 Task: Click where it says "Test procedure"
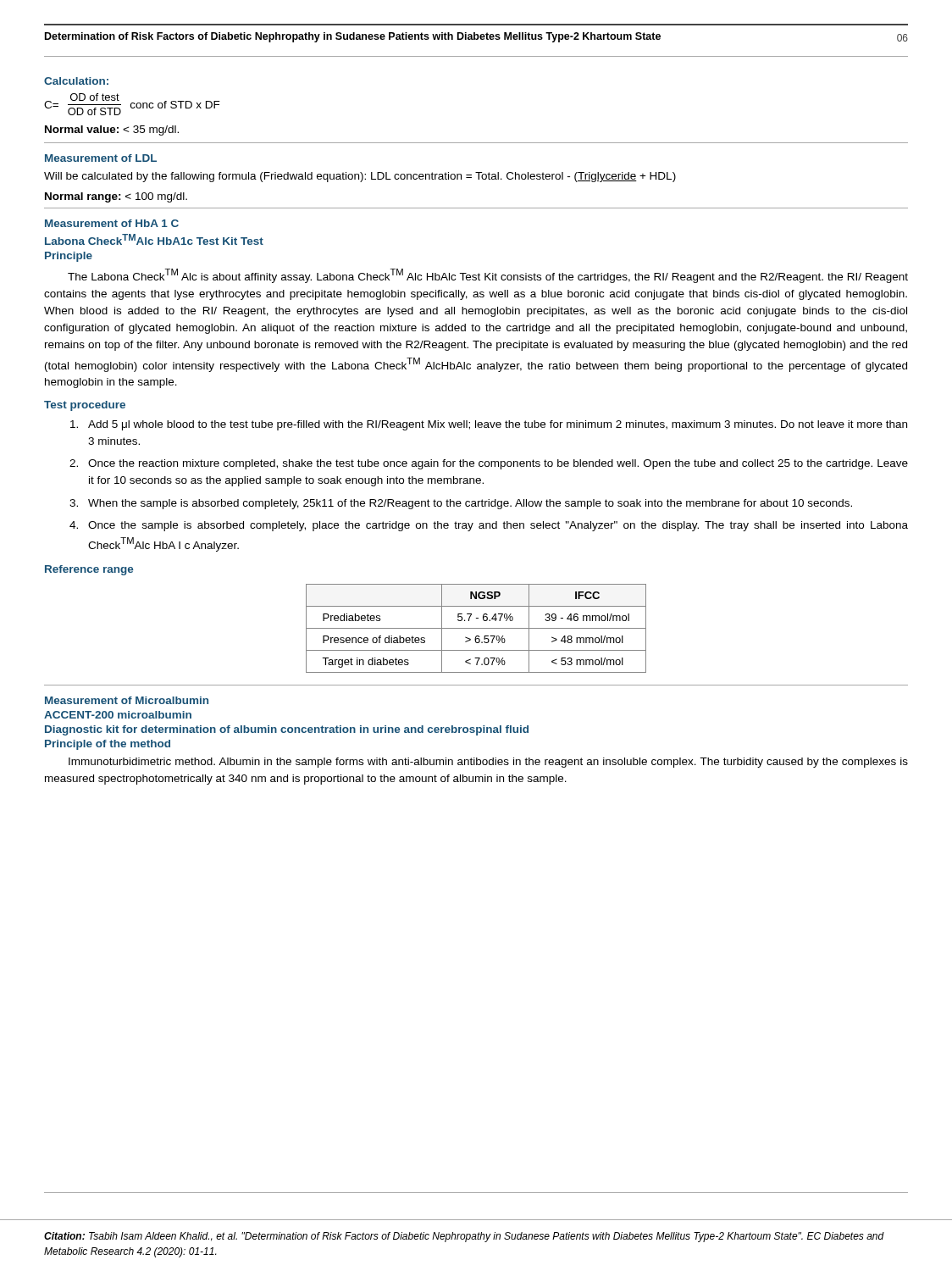pos(85,404)
